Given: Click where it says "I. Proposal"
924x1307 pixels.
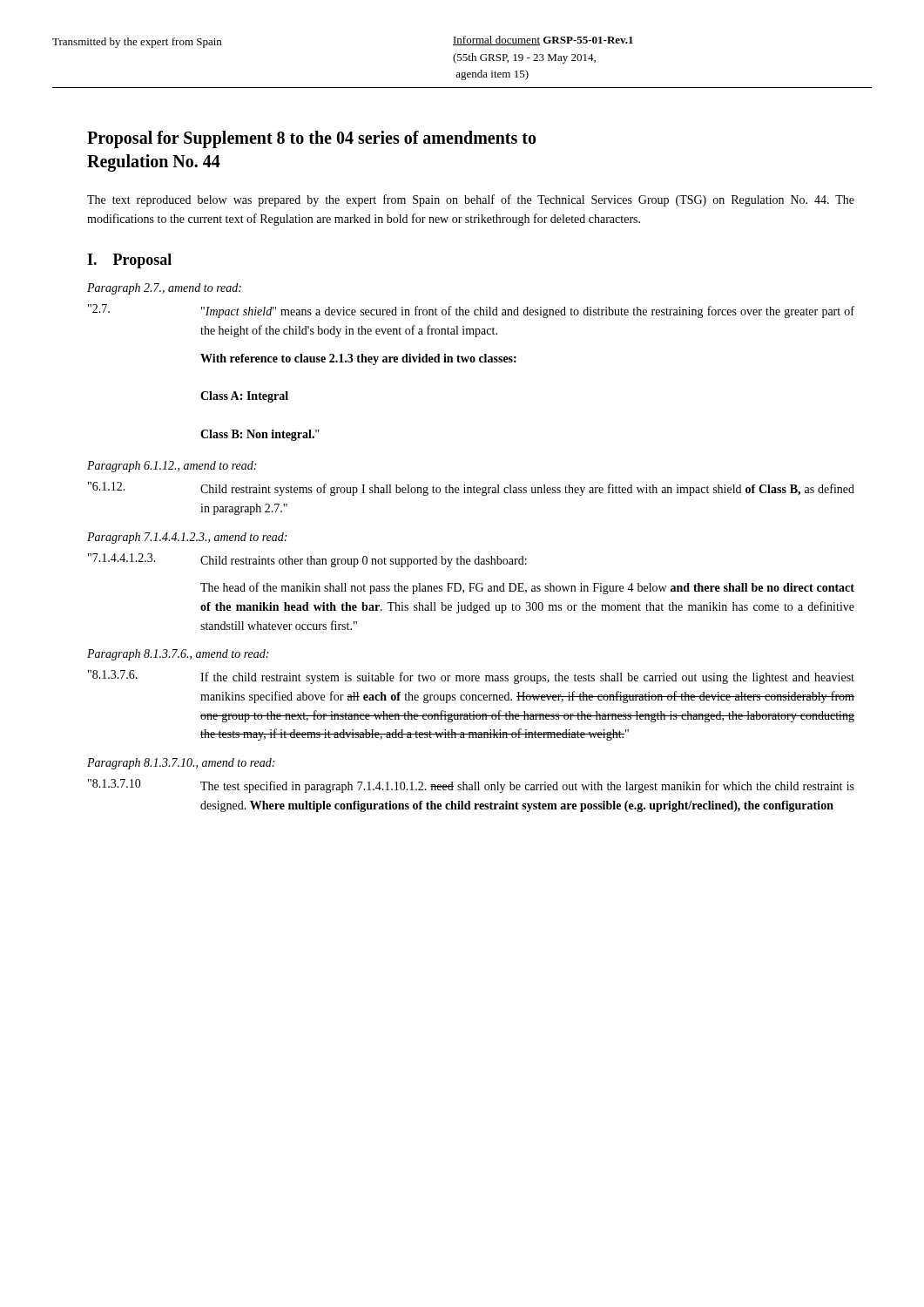Looking at the screenshot, I should pos(129,260).
